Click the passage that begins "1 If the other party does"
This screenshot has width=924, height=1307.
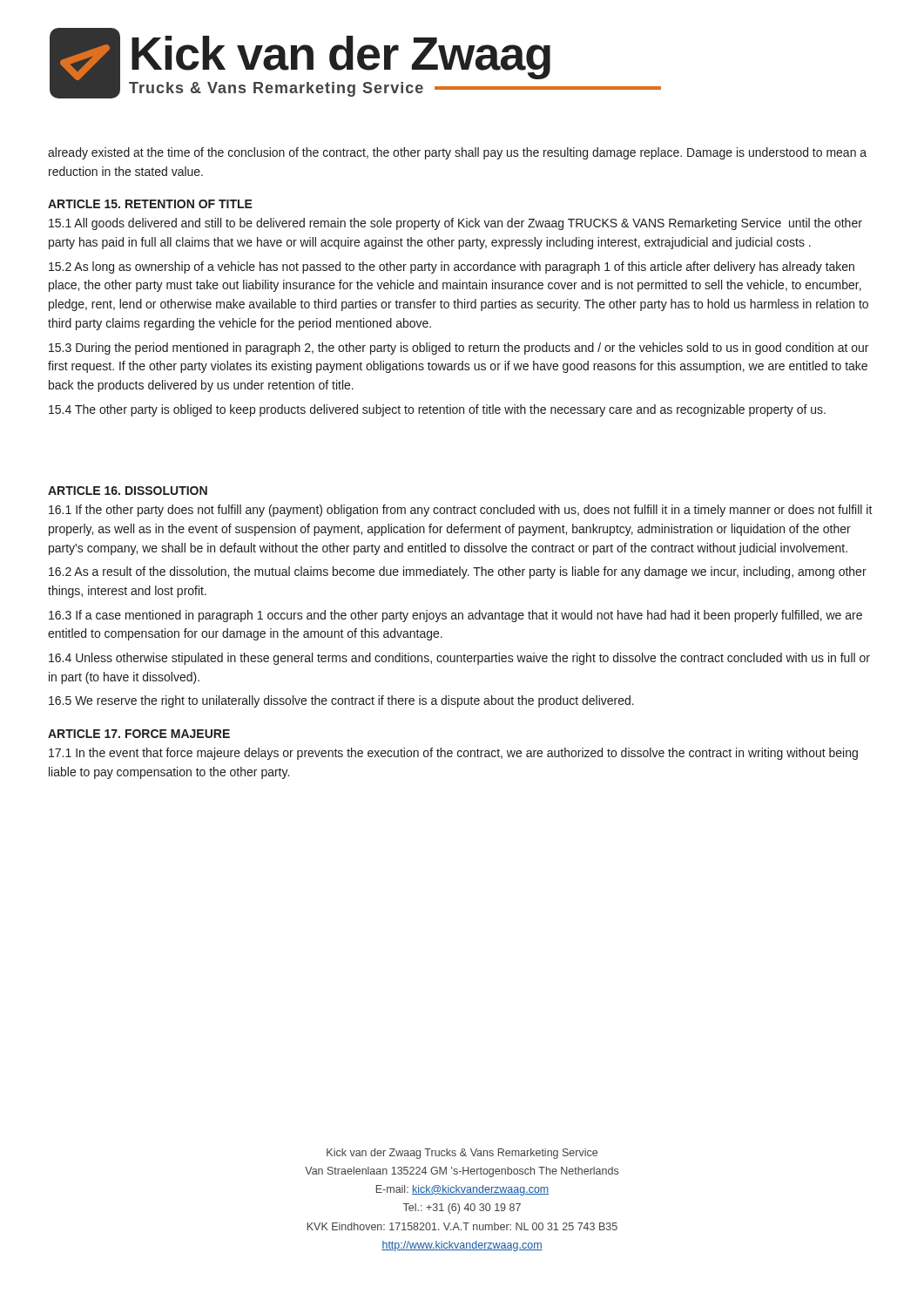[x=462, y=606]
